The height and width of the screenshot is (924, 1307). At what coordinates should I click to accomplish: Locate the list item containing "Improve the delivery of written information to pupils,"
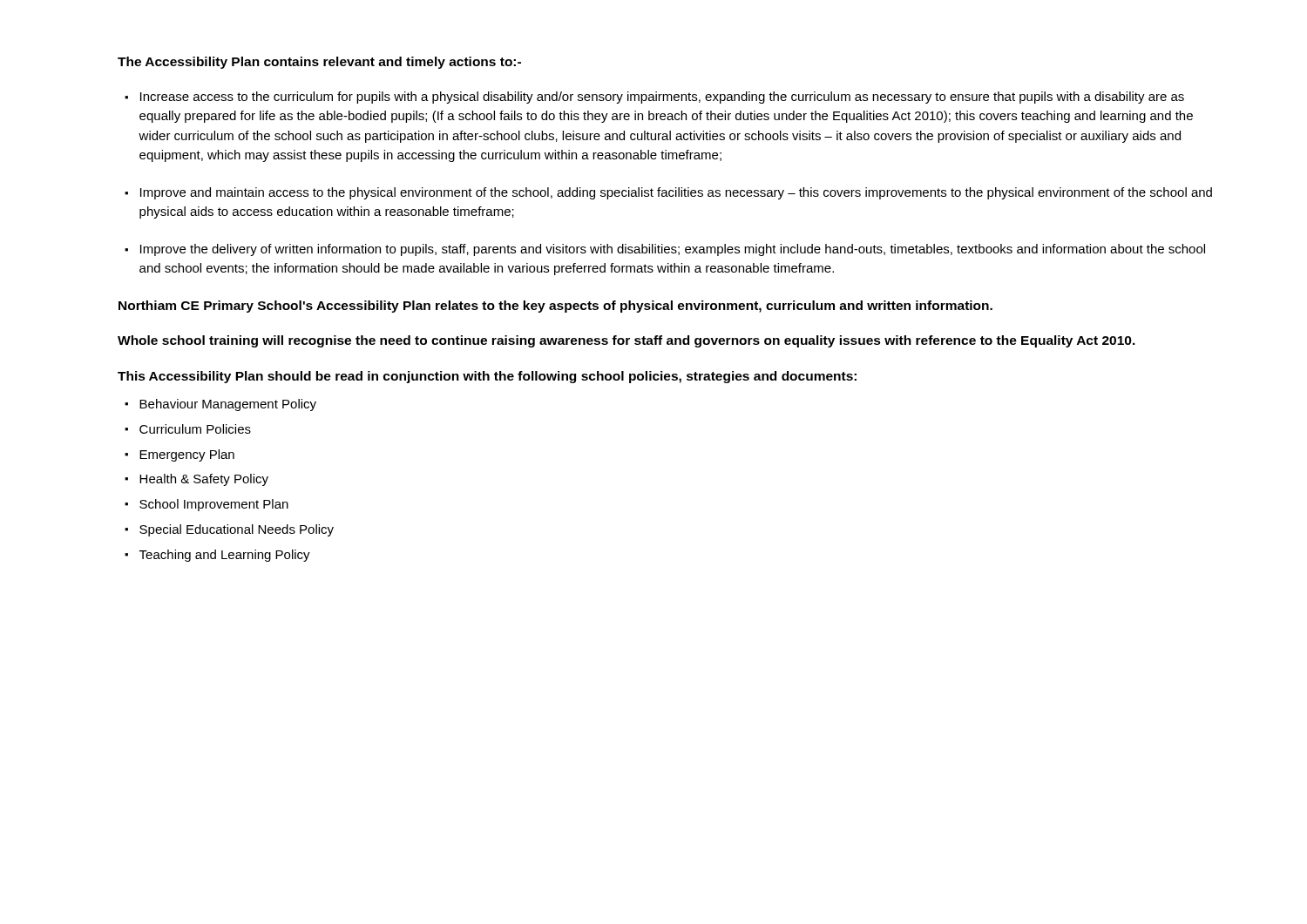(673, 258)
